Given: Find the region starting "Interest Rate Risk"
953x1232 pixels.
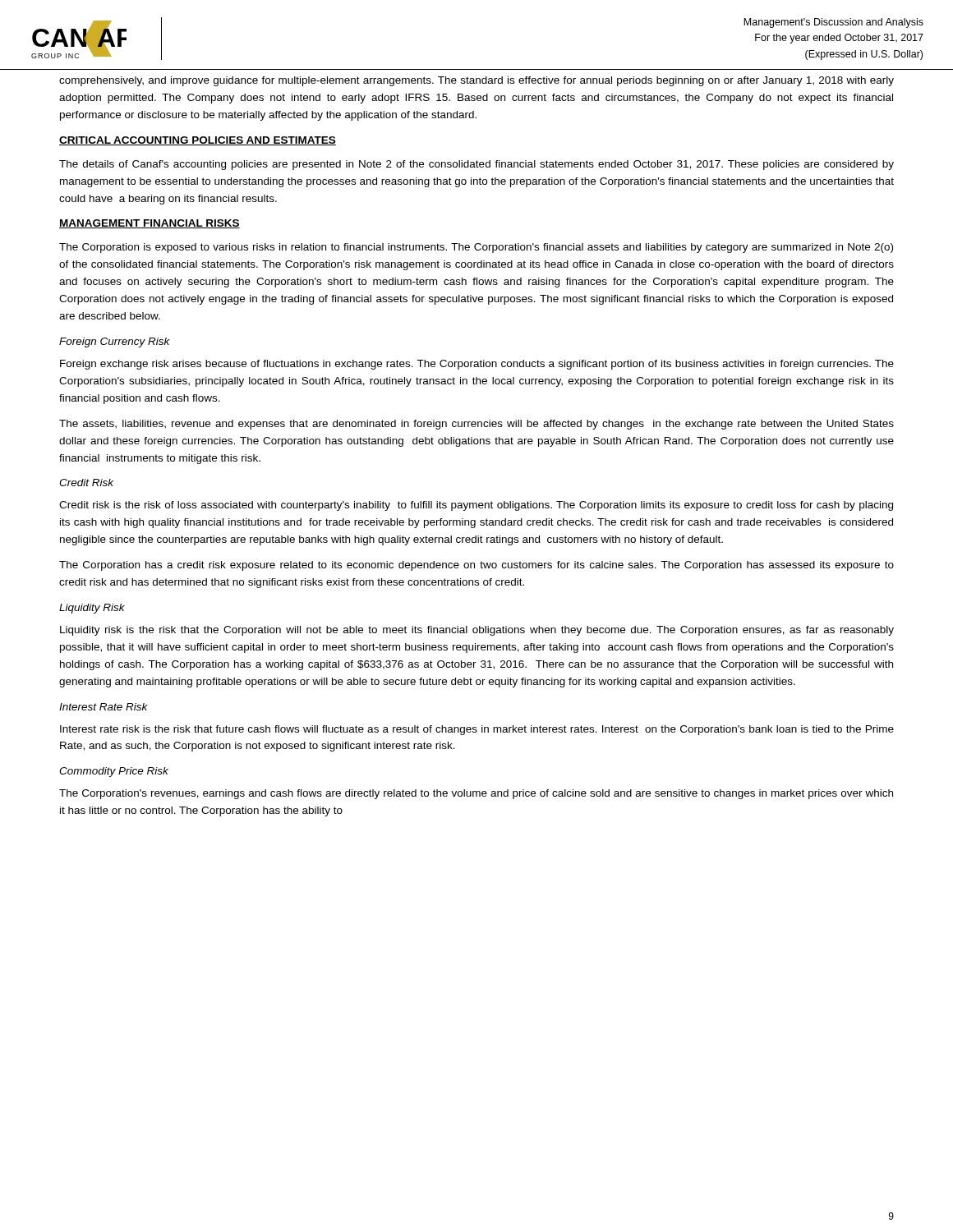Looking at the screenshot, I should coord(104,707).
